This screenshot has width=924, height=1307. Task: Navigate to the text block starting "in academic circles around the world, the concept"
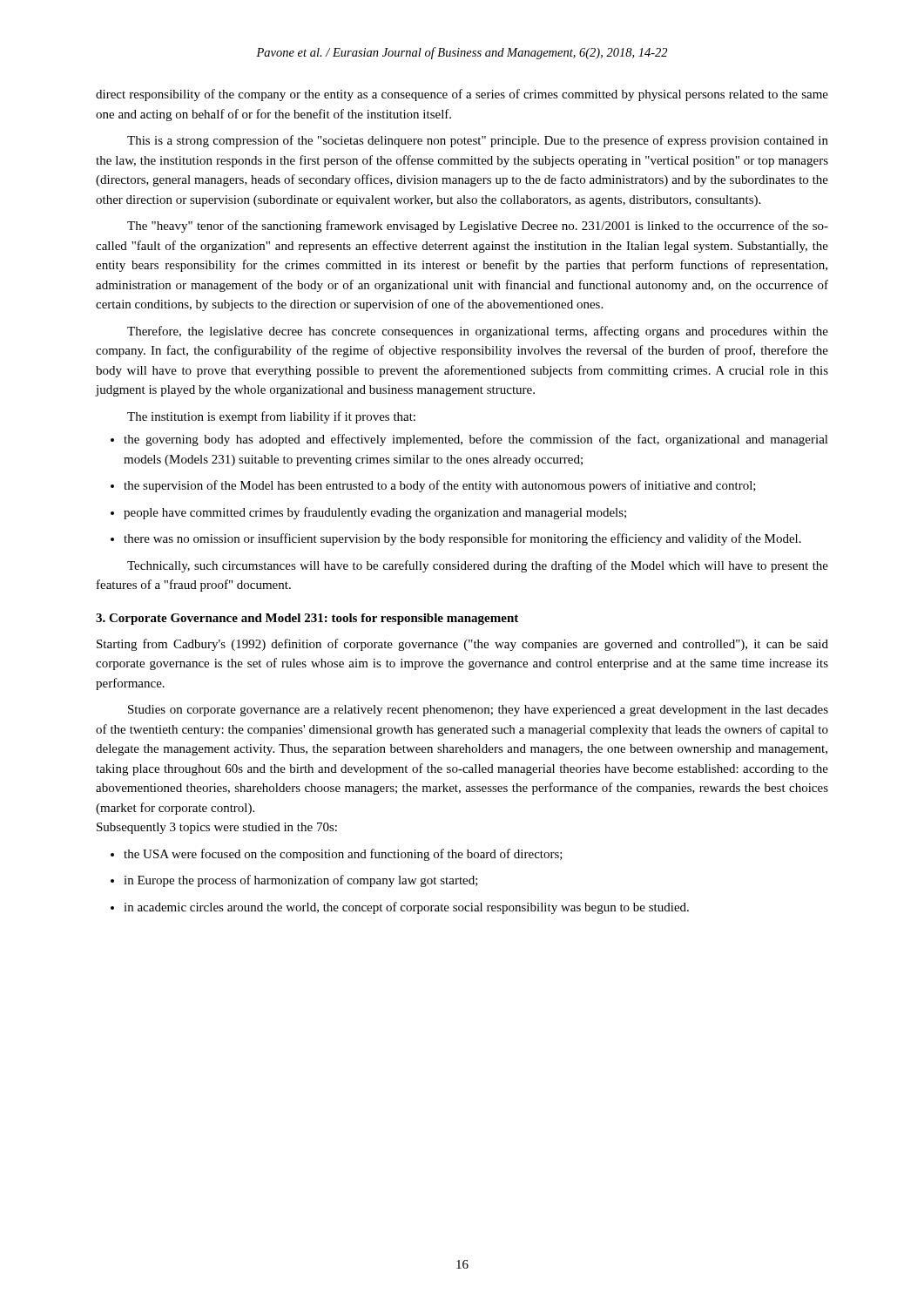click(462, 907)
